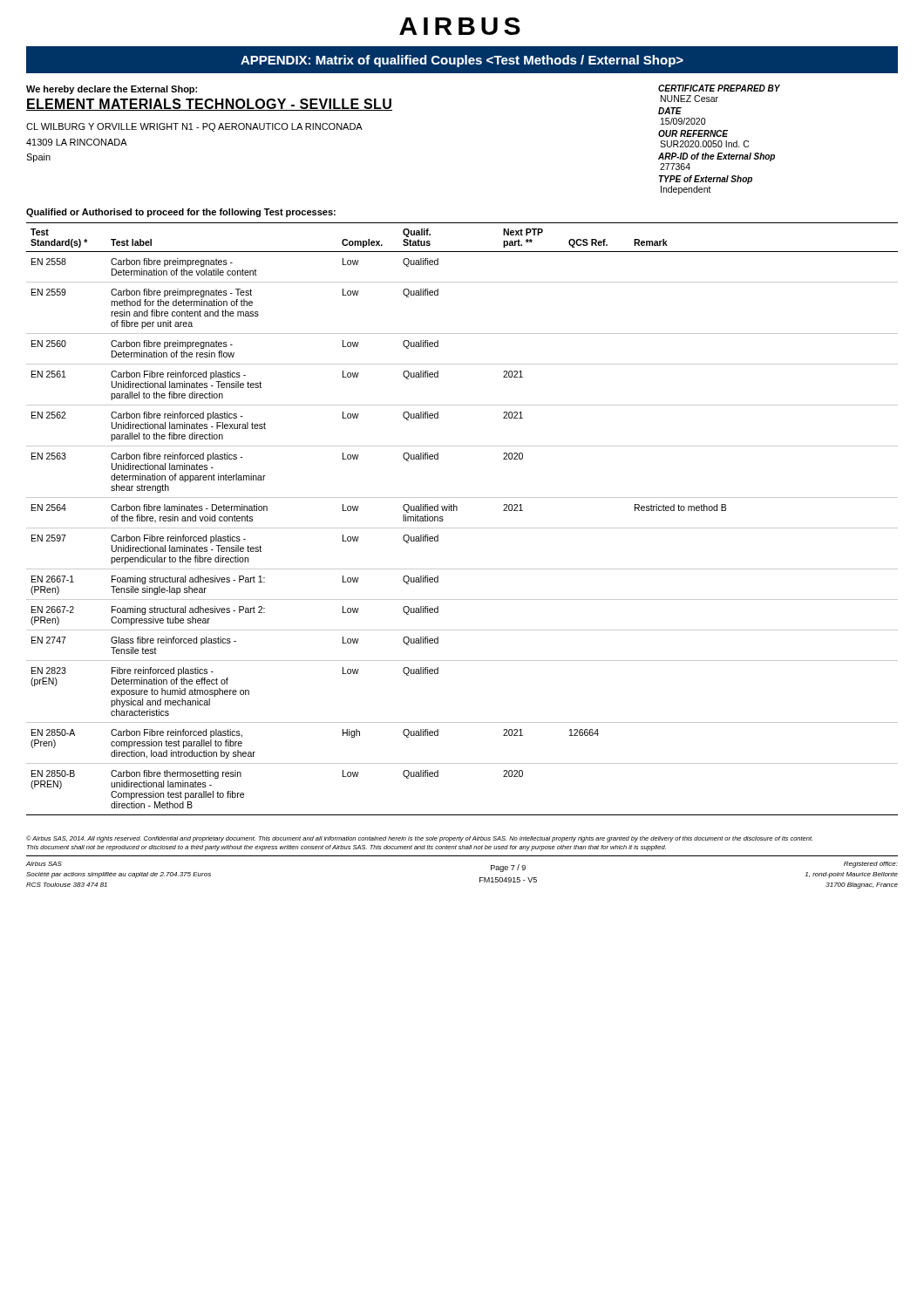Click on the text block containing "We hereby declare the External Shop:"
Screen dimensions: 1308x924
(333, 125)
